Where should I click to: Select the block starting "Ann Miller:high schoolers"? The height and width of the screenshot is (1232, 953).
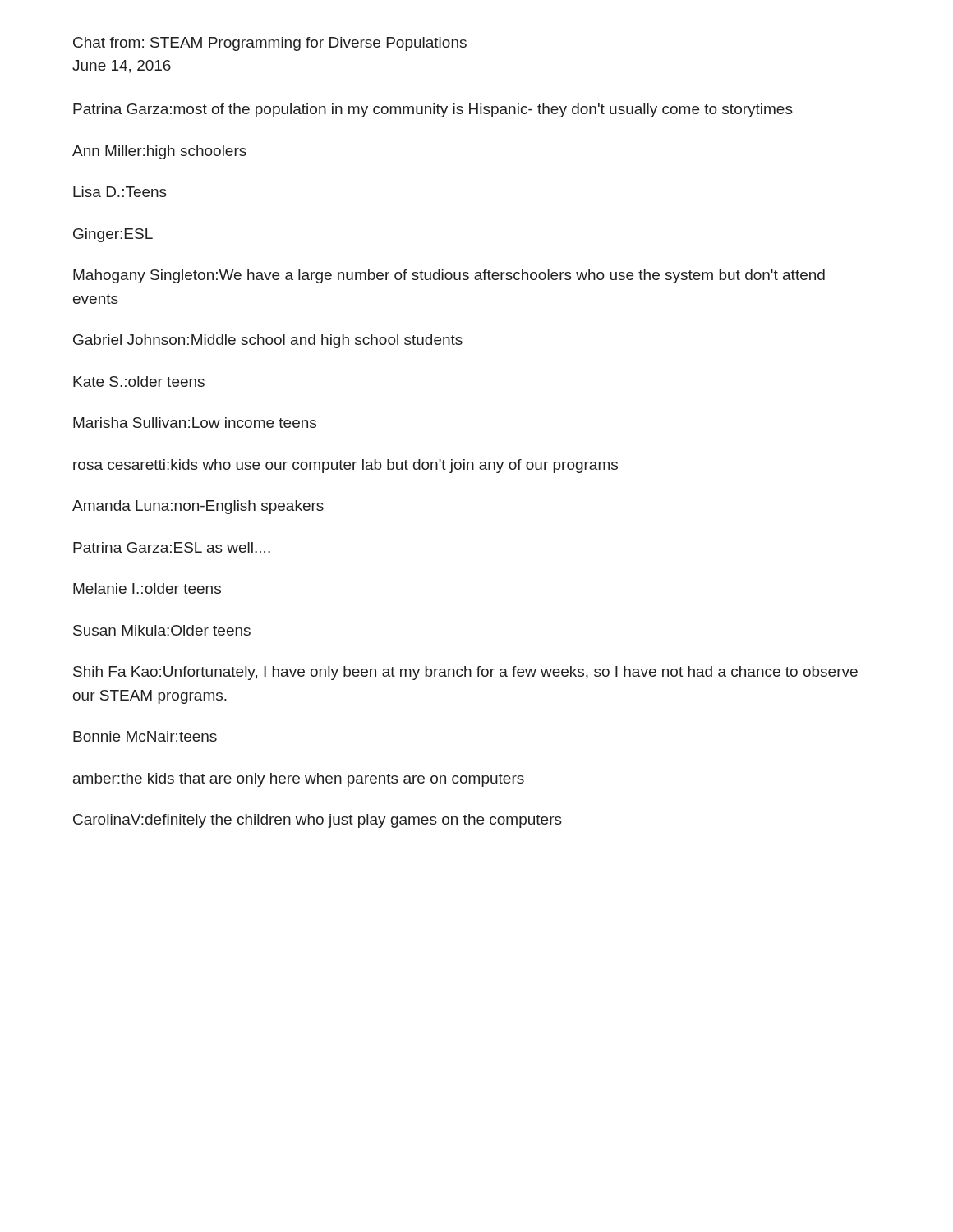pos(159,150)
